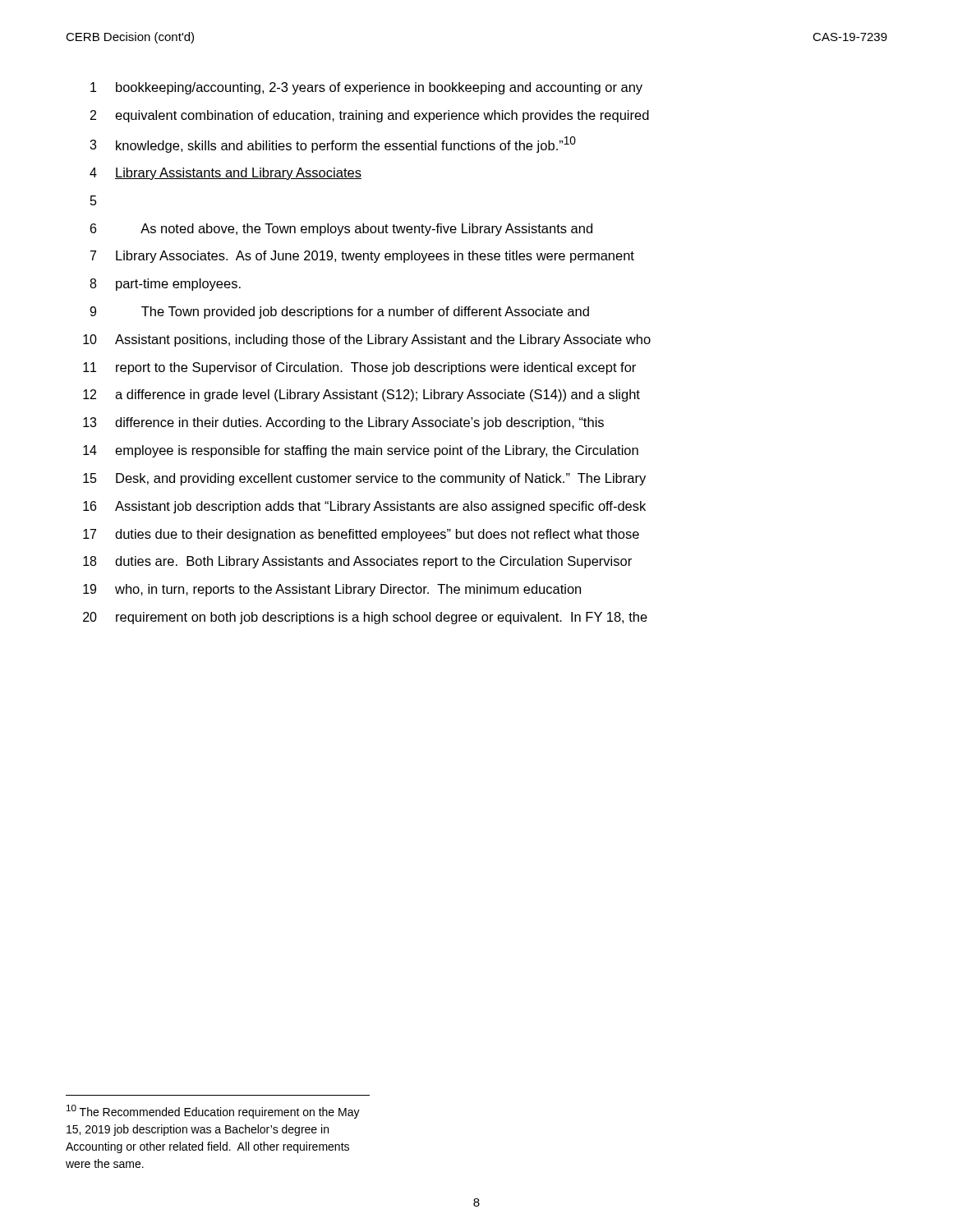
Task: Locate the section header that says "4 Library Assistants"
Action: [x=226, y=174]
